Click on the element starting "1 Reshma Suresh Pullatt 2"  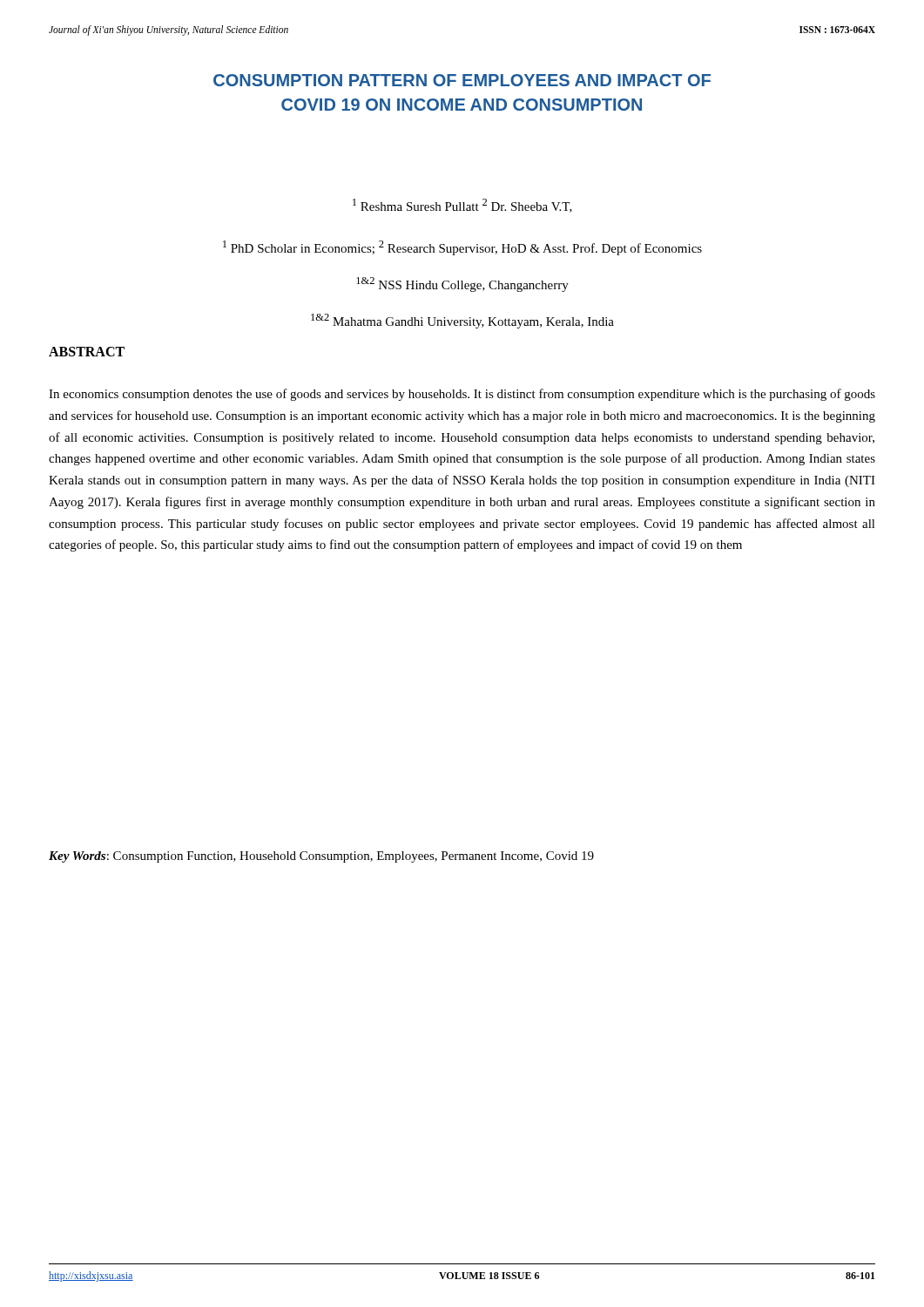coord(462,205)
